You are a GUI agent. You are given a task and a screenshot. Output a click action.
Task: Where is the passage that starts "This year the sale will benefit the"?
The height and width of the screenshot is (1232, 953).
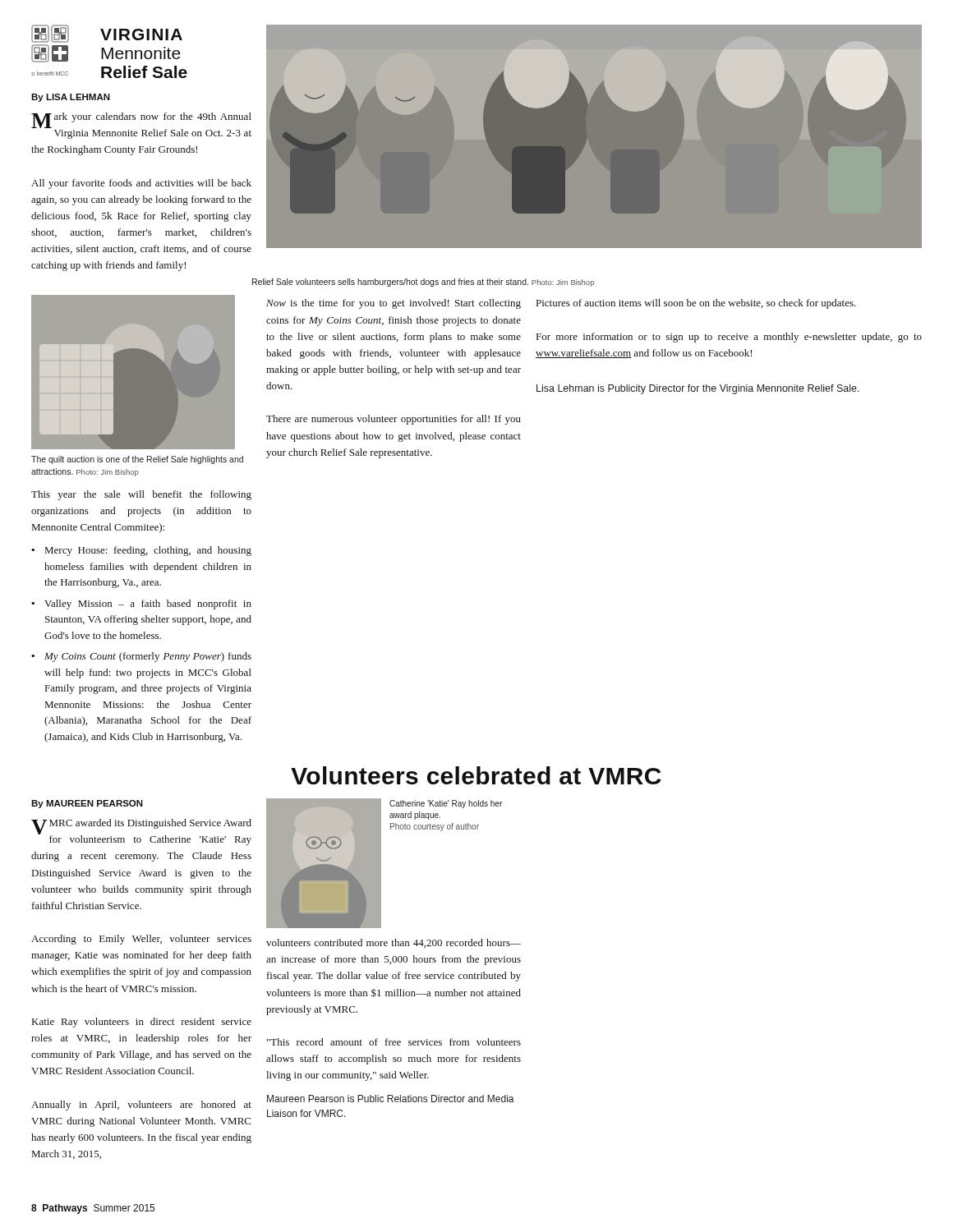coord(141,510)
